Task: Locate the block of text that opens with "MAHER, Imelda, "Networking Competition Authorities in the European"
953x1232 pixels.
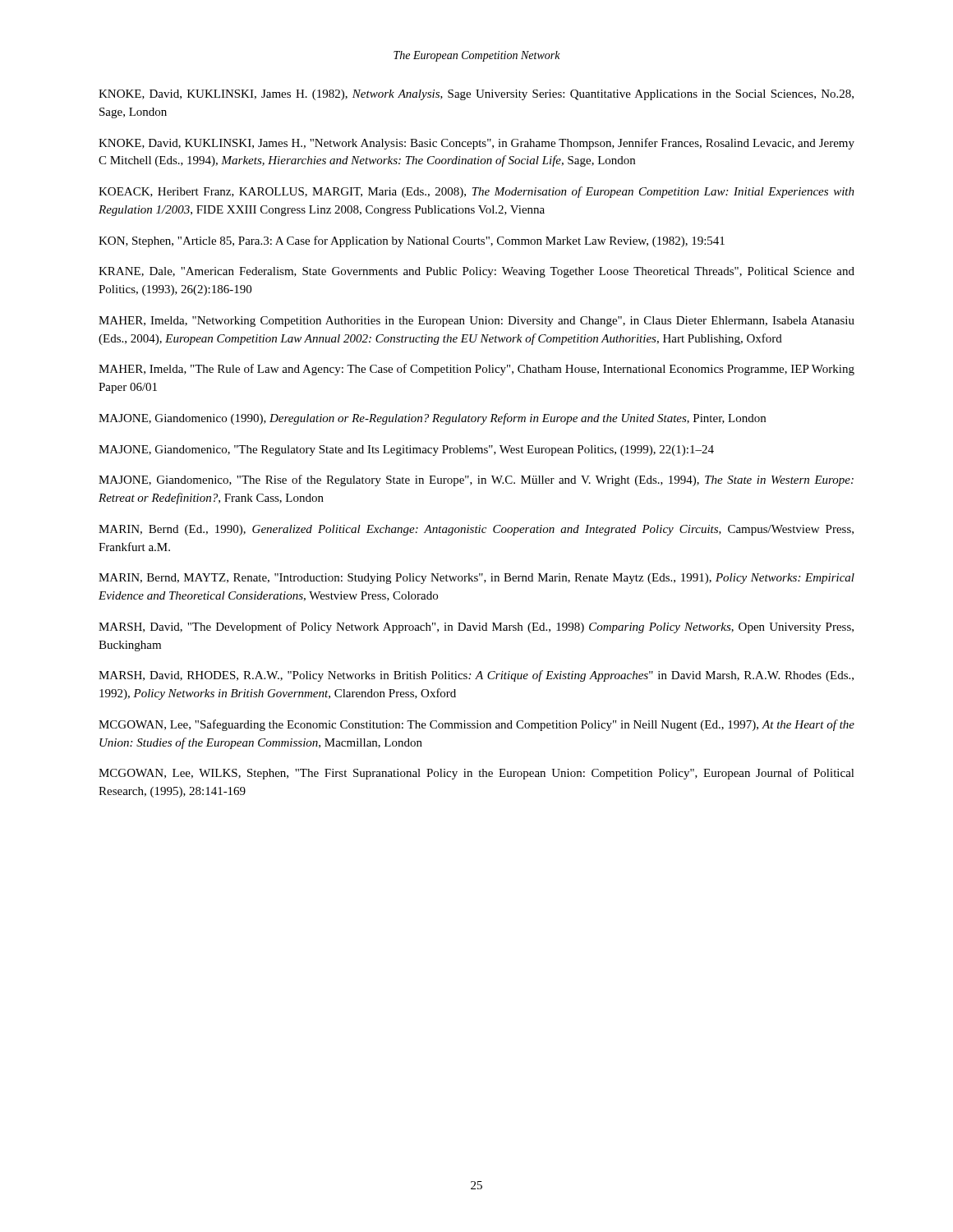Action: [476, 329]
